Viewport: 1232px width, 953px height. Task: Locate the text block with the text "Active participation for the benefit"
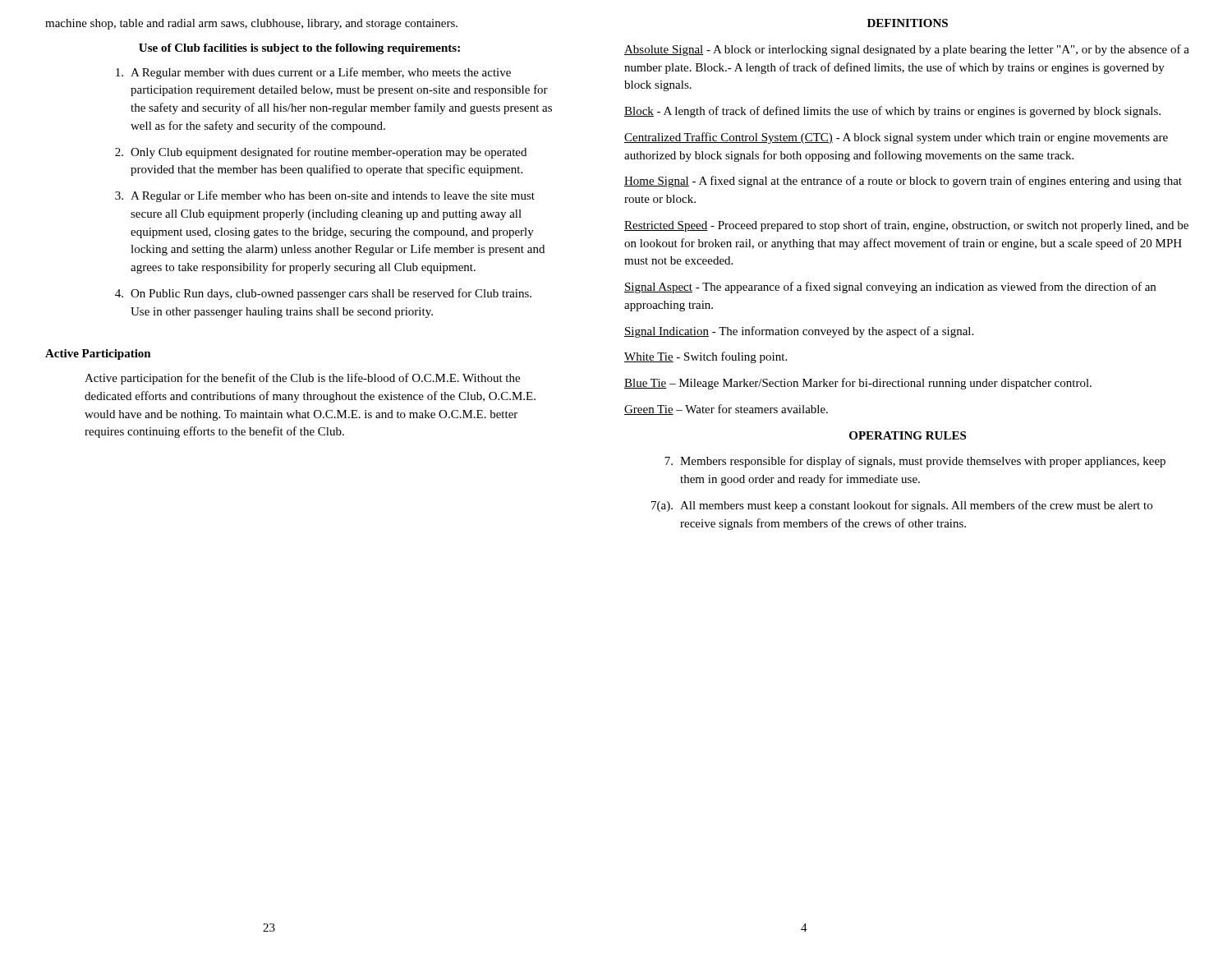[320, 405]
